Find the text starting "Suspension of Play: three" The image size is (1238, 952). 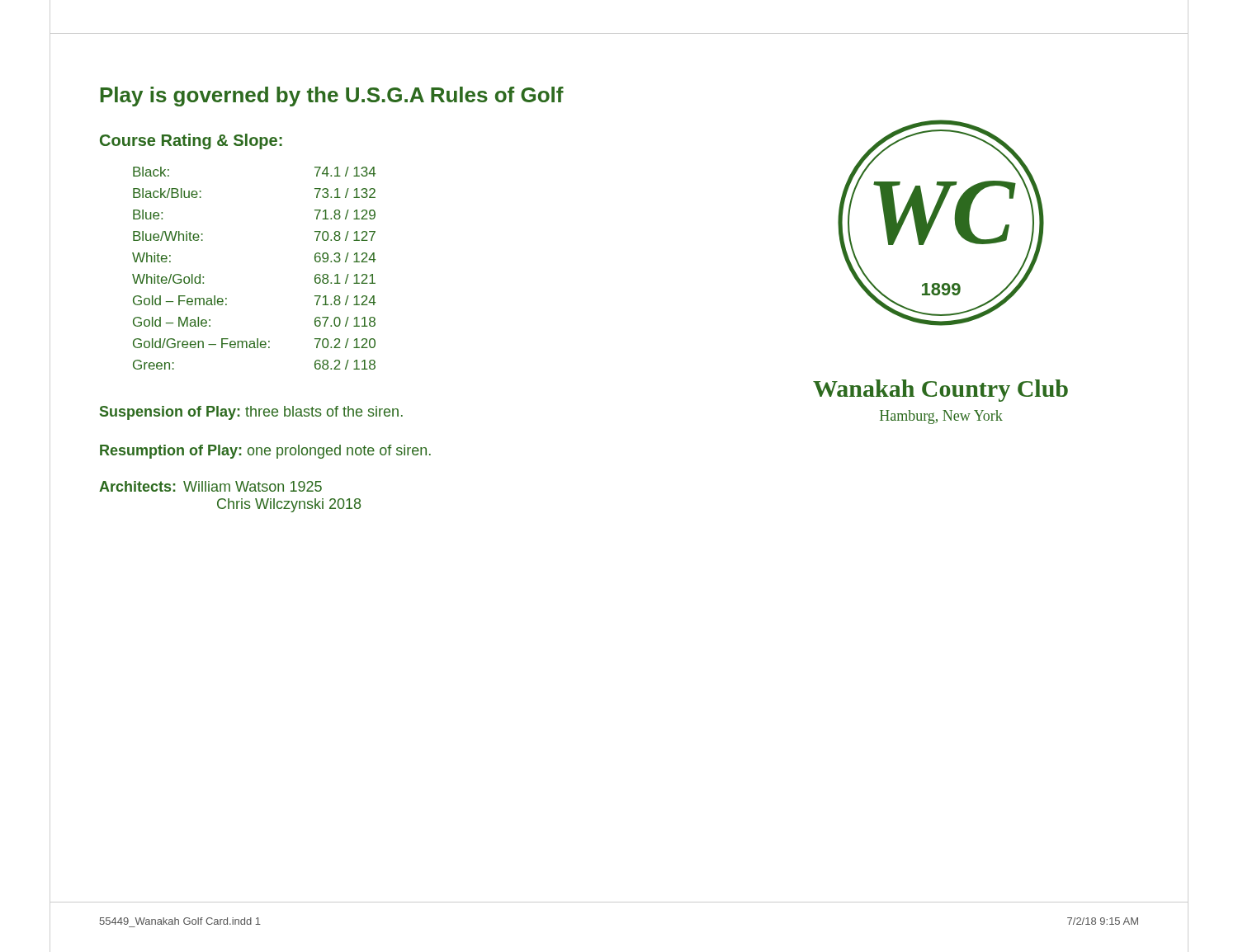tap(251, 412)
